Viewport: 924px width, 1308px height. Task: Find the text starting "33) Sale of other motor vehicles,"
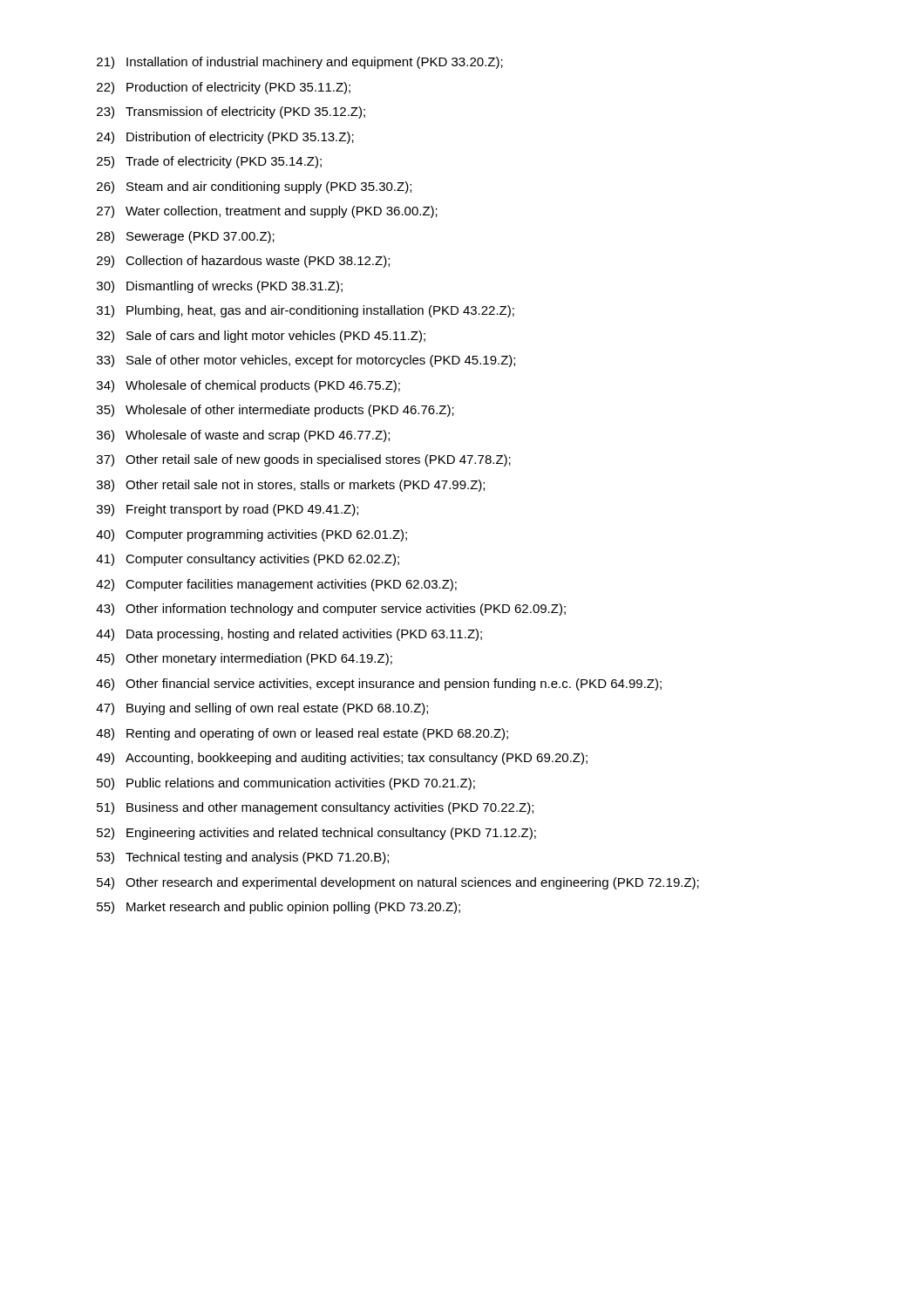click(462, 360)
